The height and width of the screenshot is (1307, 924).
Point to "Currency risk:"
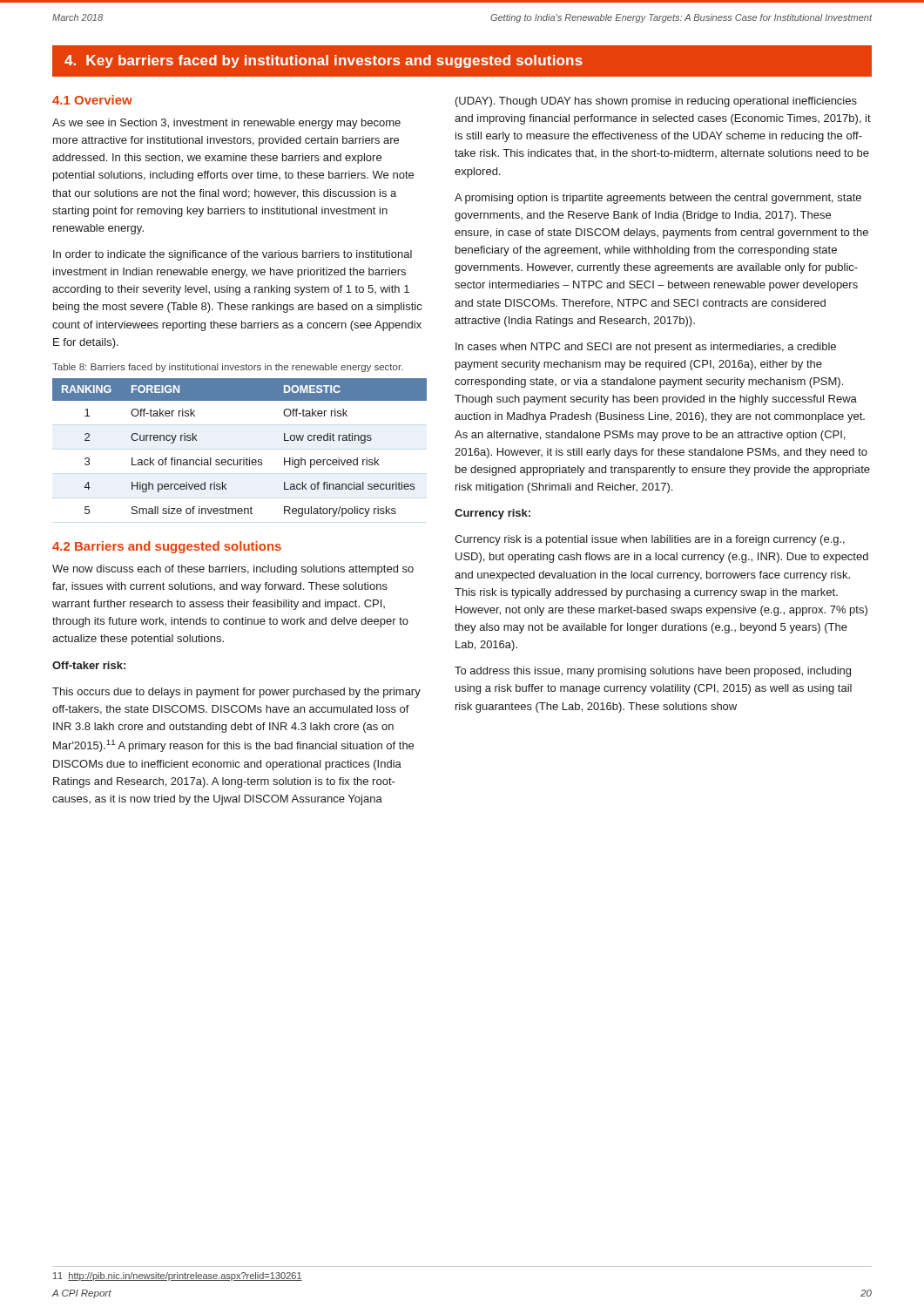[493, 513]
